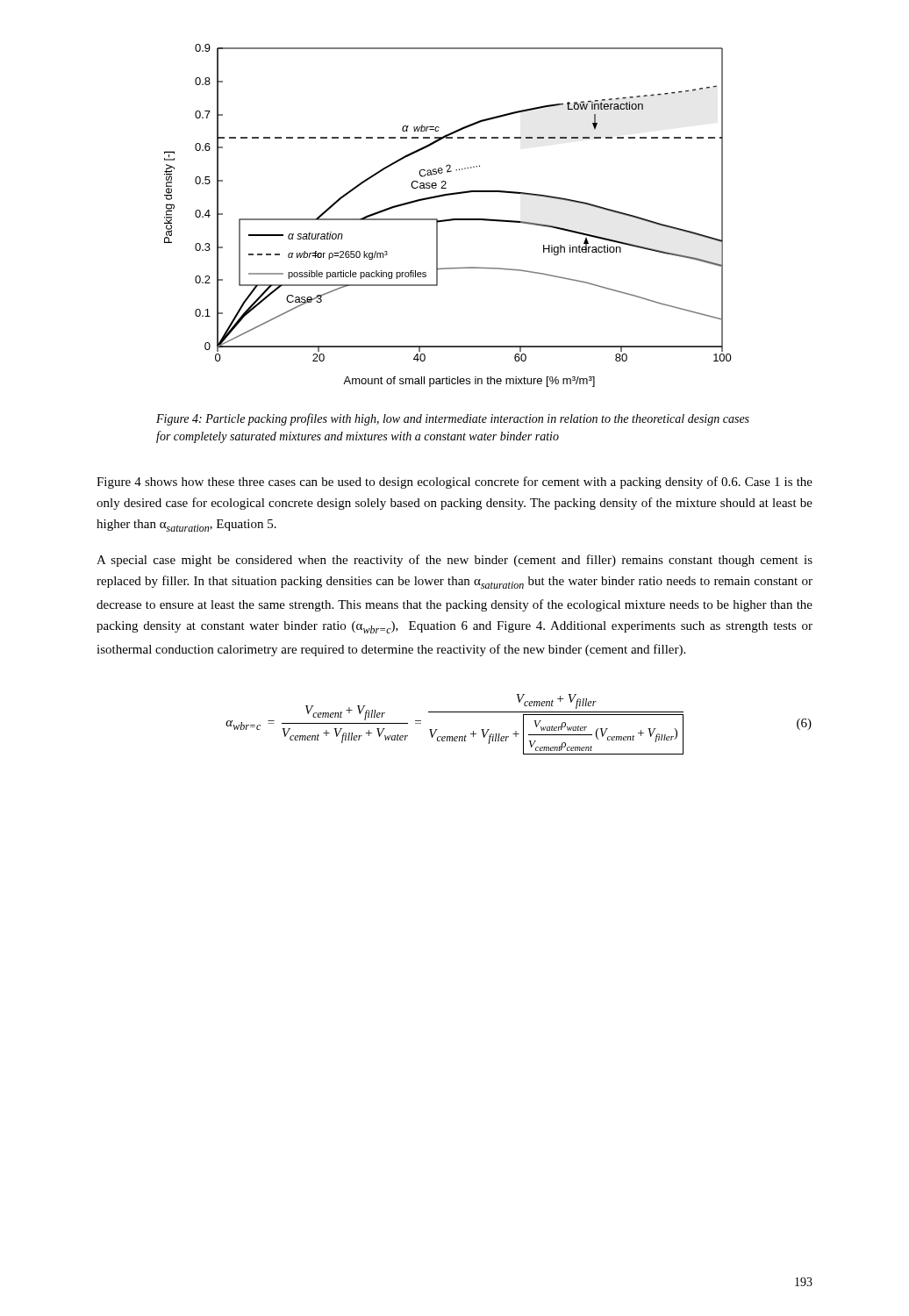Click on the caption that says "Figure 4: Particle packing profiles with high,"

[453, 428]
